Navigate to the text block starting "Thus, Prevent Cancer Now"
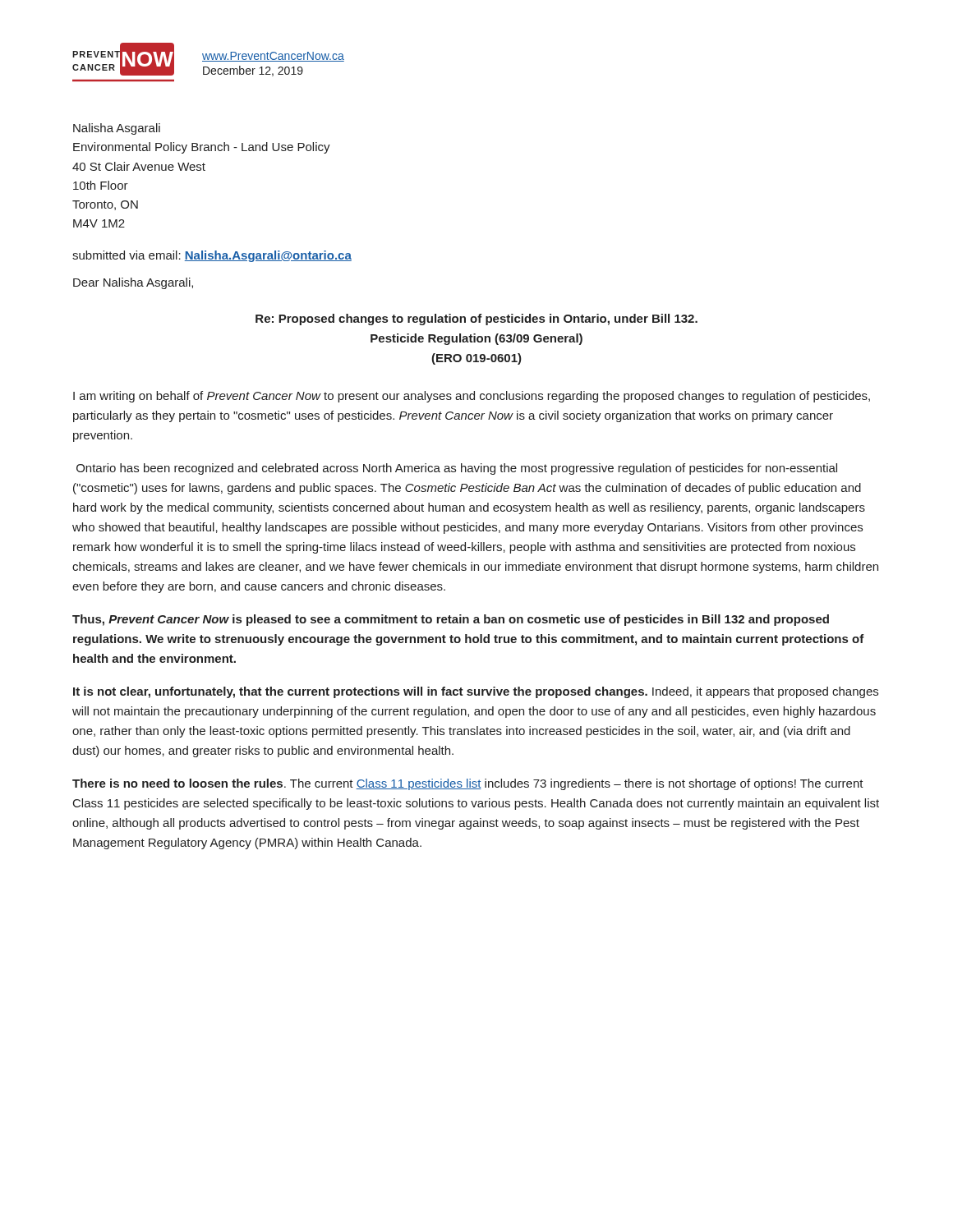 pyautogui.click(x=468, y=638)
